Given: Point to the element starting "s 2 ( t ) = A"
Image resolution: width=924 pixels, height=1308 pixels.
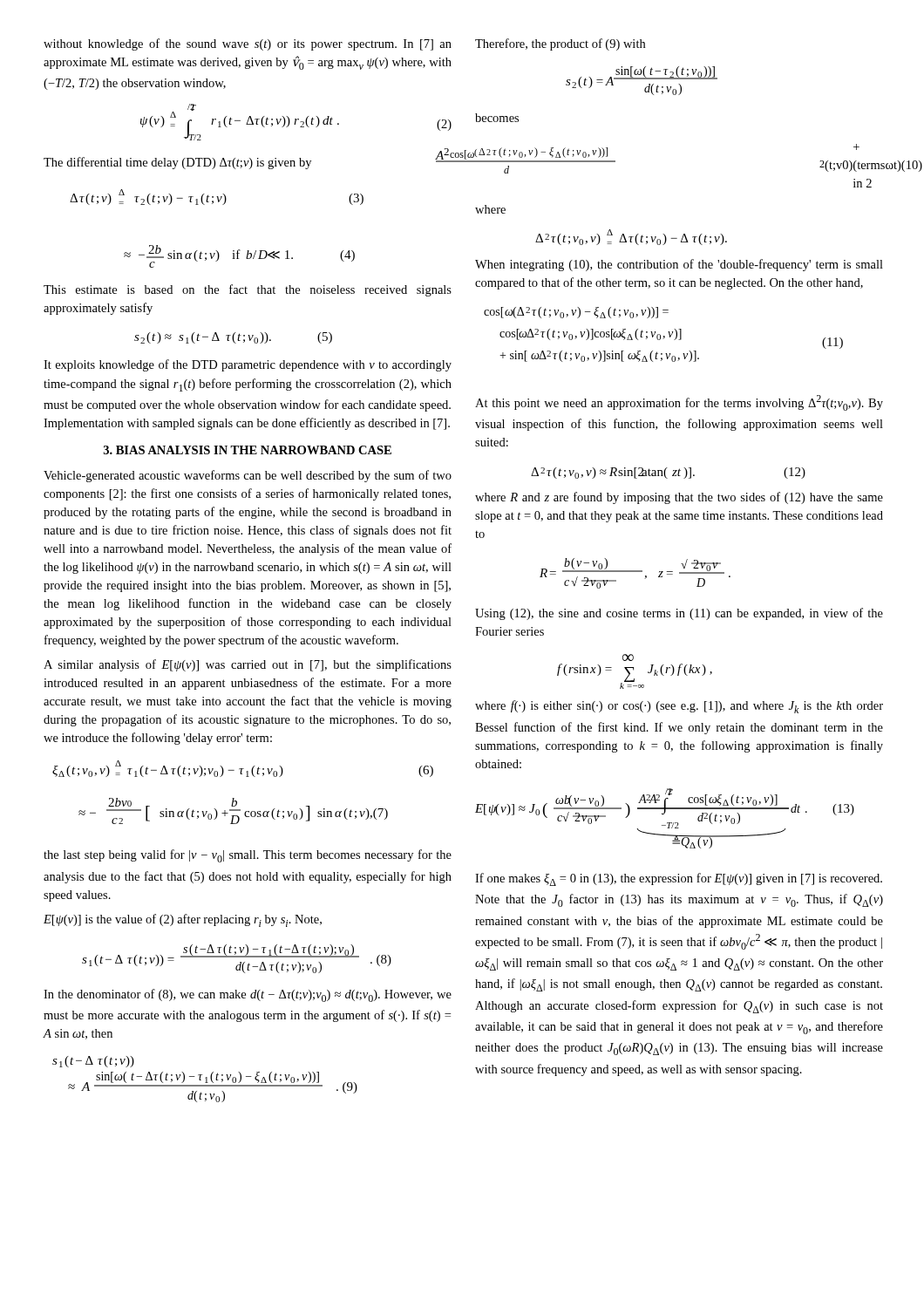Looking at the screenshot, I should tap(679, 82).
